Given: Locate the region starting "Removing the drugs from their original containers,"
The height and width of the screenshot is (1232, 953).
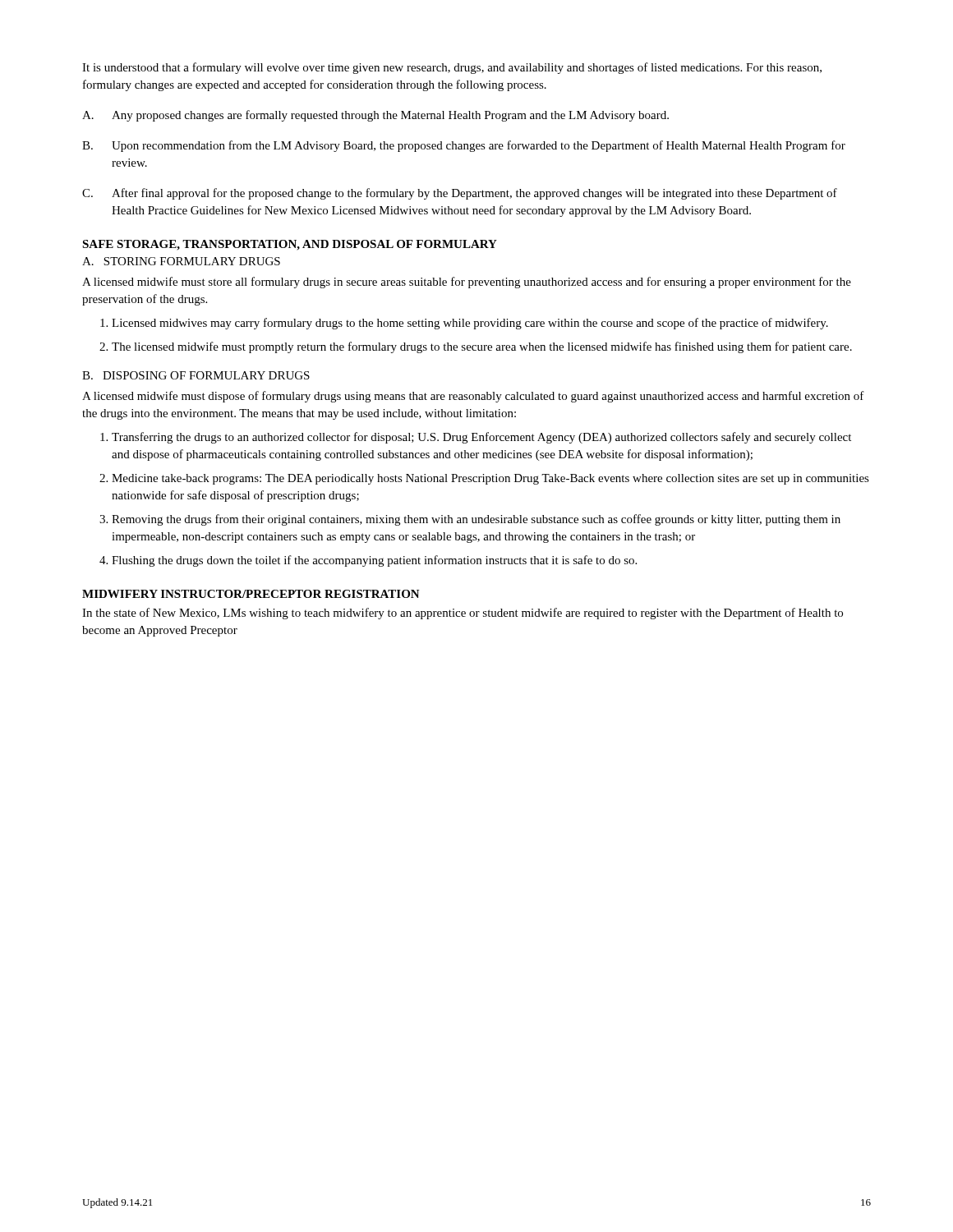Looking at the screenshot, I should click(x=476, y=528).
